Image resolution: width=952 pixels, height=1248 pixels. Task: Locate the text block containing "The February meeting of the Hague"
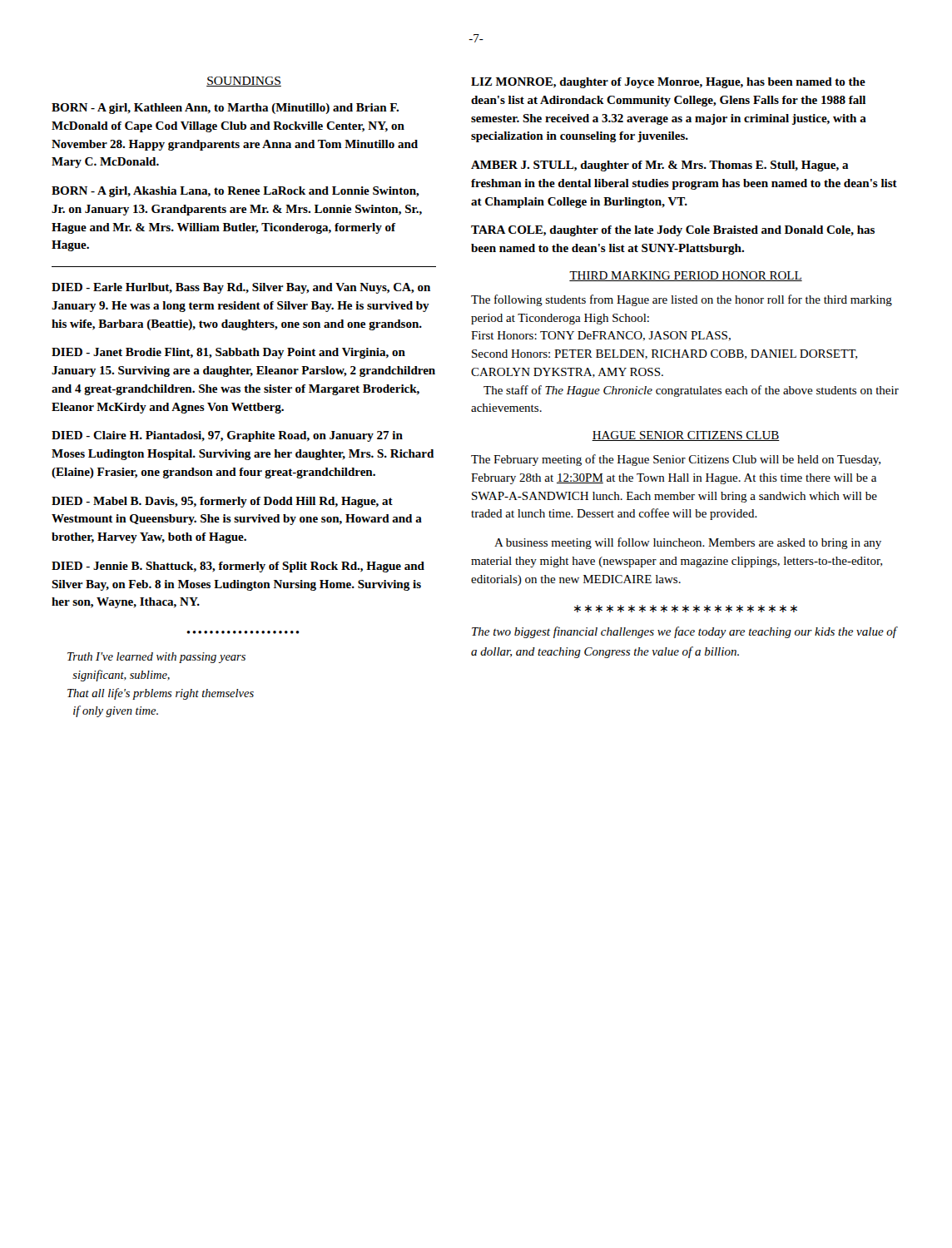(x=676, y=486)
